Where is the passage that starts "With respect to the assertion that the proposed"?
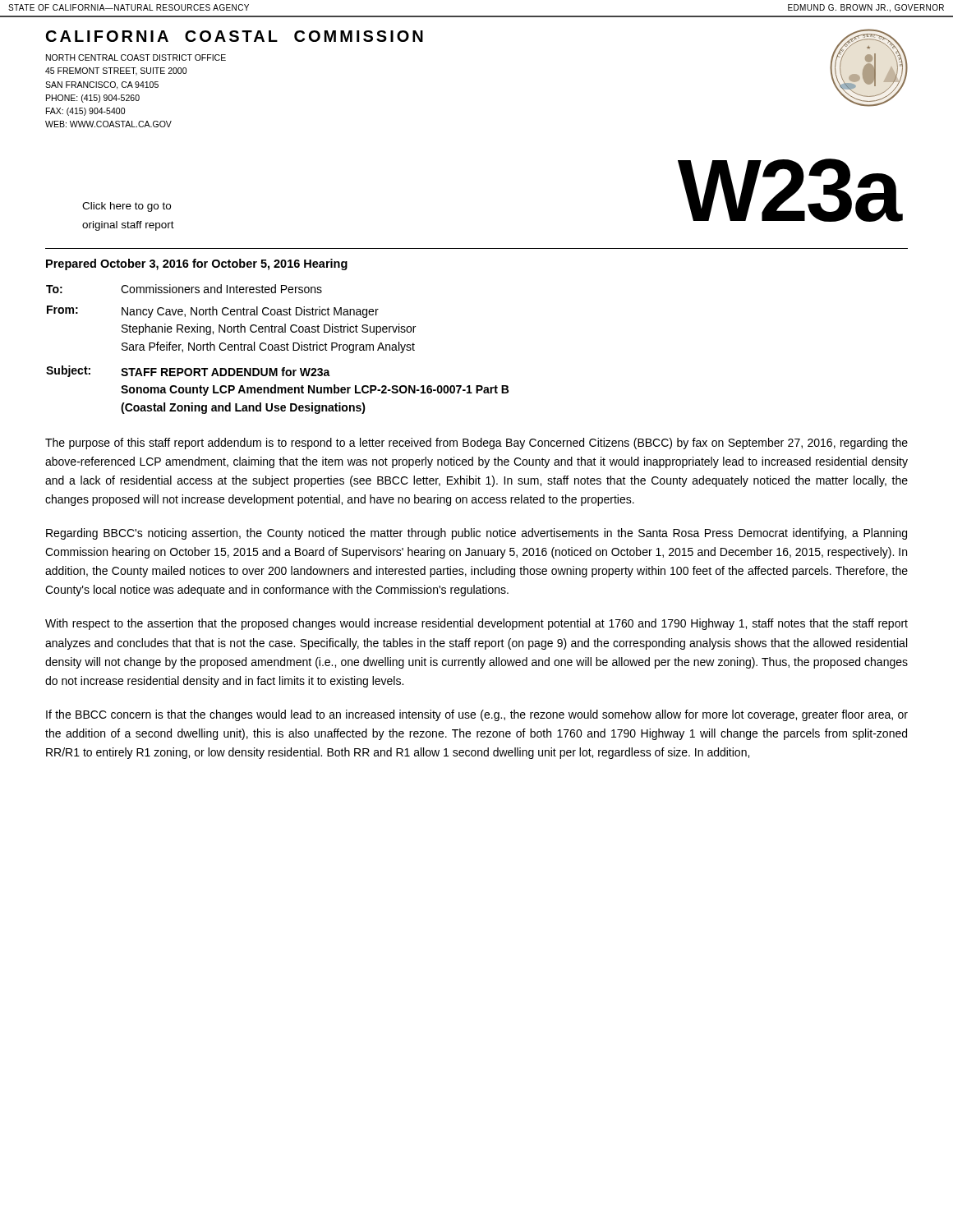Screen dimensions: 1232x953 click(476, 652)
